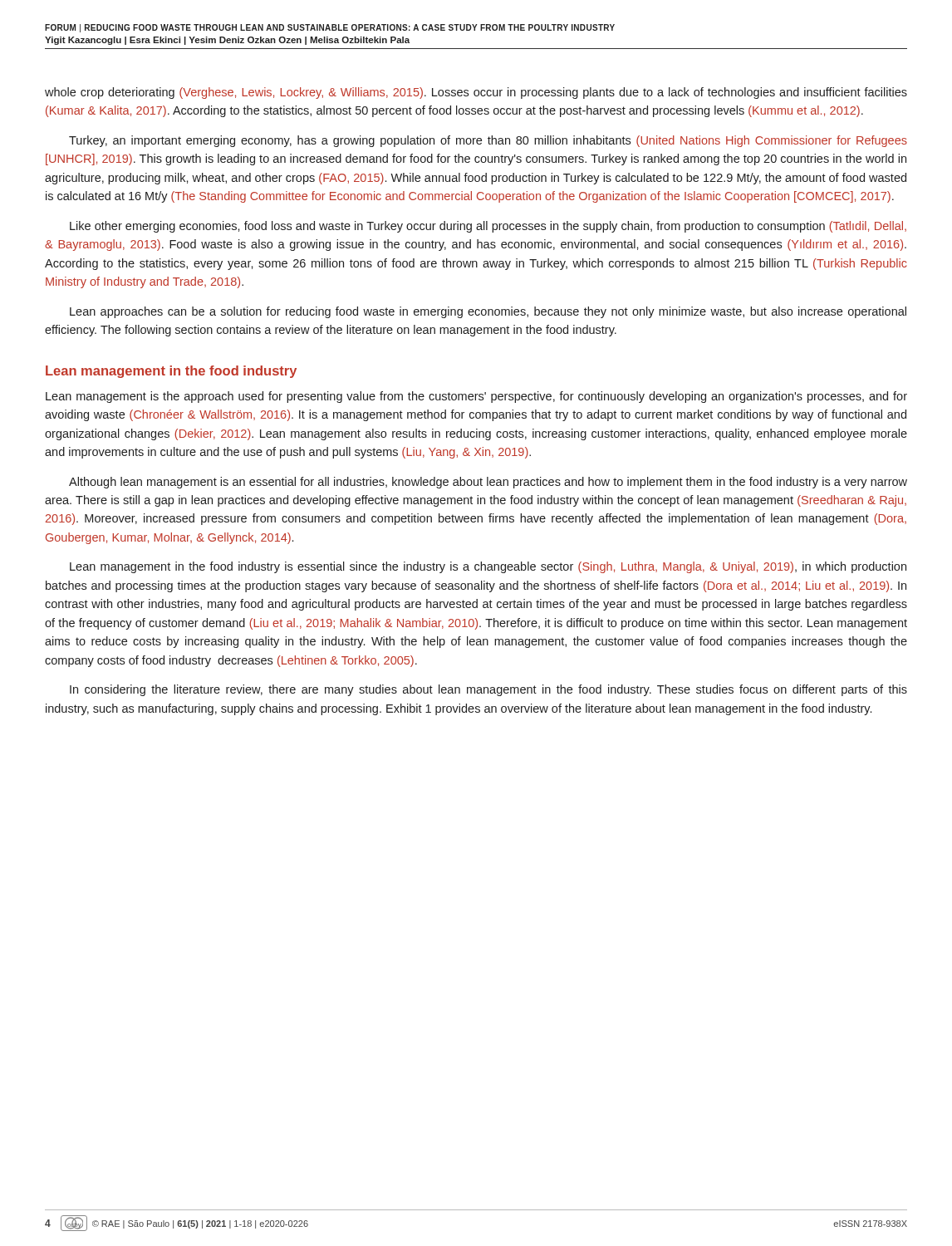This screenshot has width=952, height=1246.
Task: Locate the block of text that opens with "Like other emerging"
Action: coord(476,254)
